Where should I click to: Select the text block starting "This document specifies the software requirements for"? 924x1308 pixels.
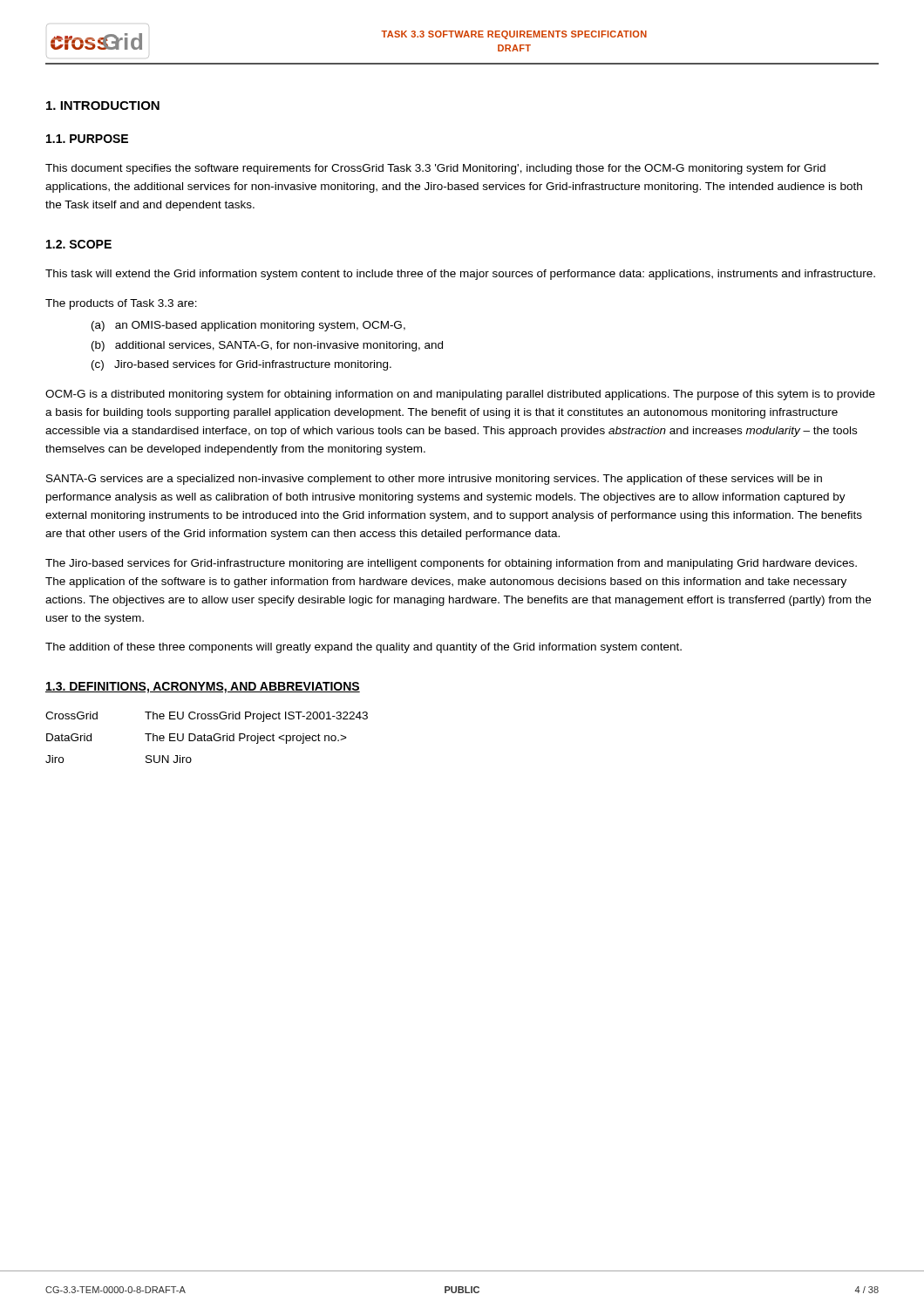click(x=454, y=186)
